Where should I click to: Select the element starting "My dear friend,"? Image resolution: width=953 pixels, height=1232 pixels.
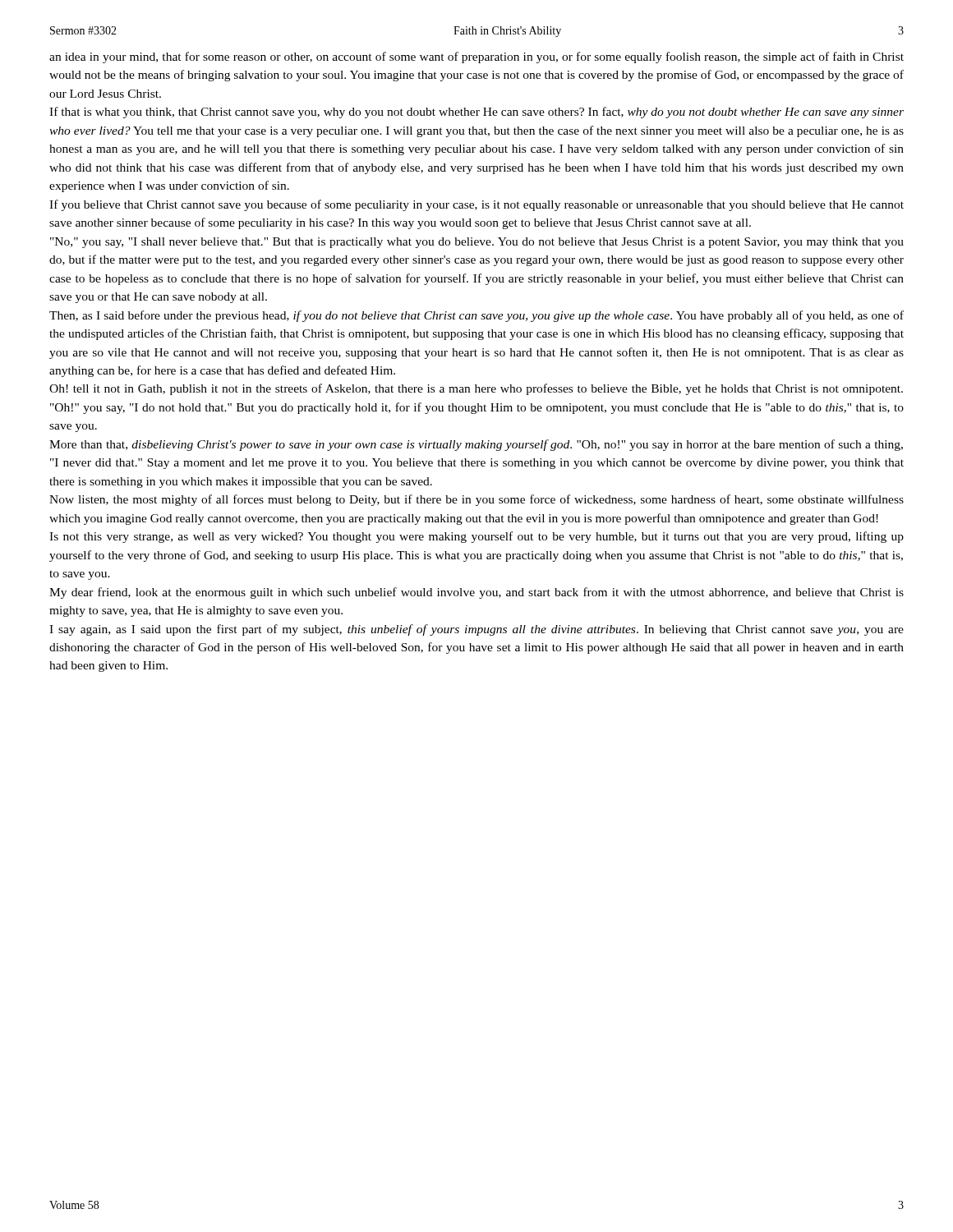[x=476, y=601]
